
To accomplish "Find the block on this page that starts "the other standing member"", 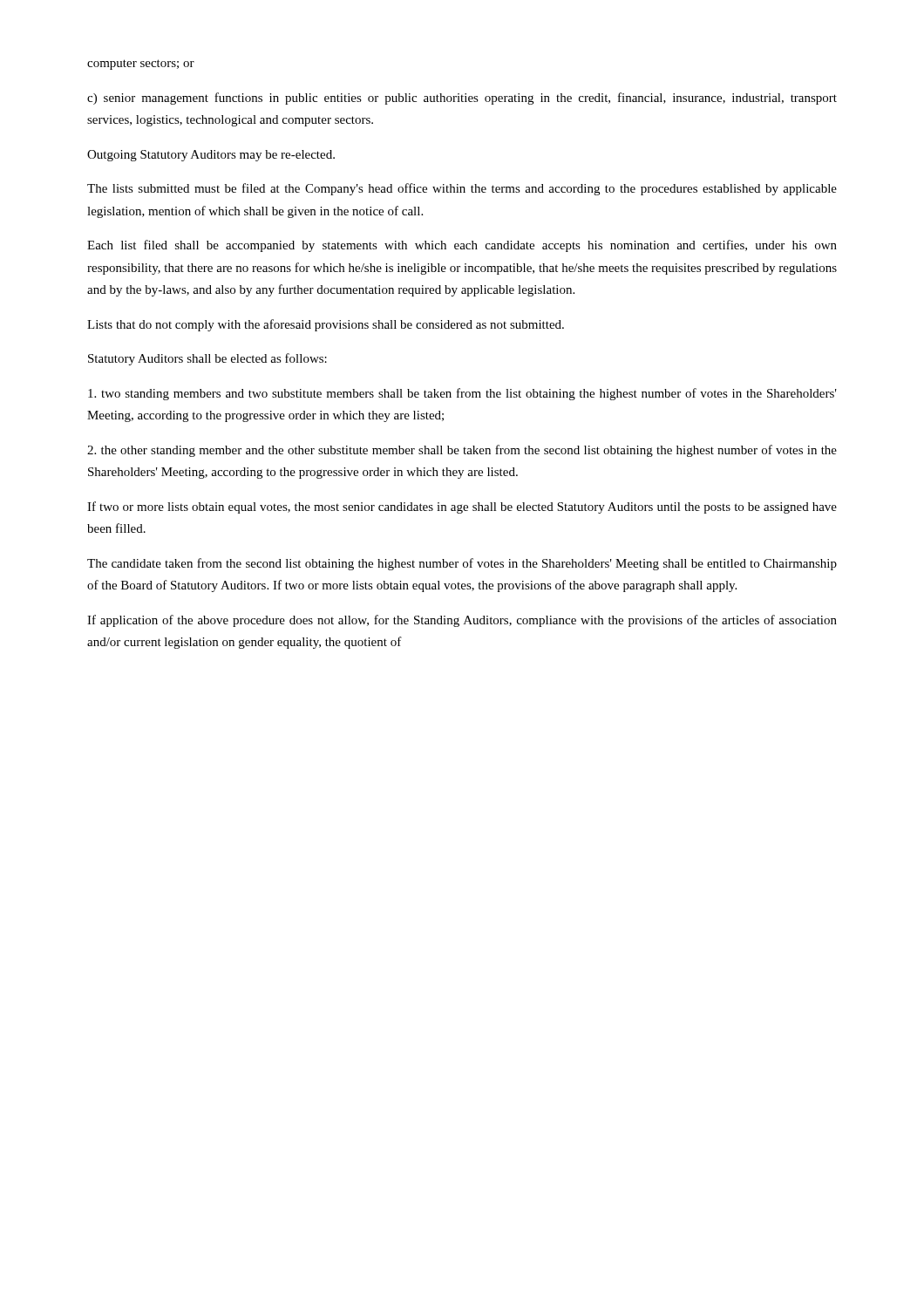I will [462, 461].
